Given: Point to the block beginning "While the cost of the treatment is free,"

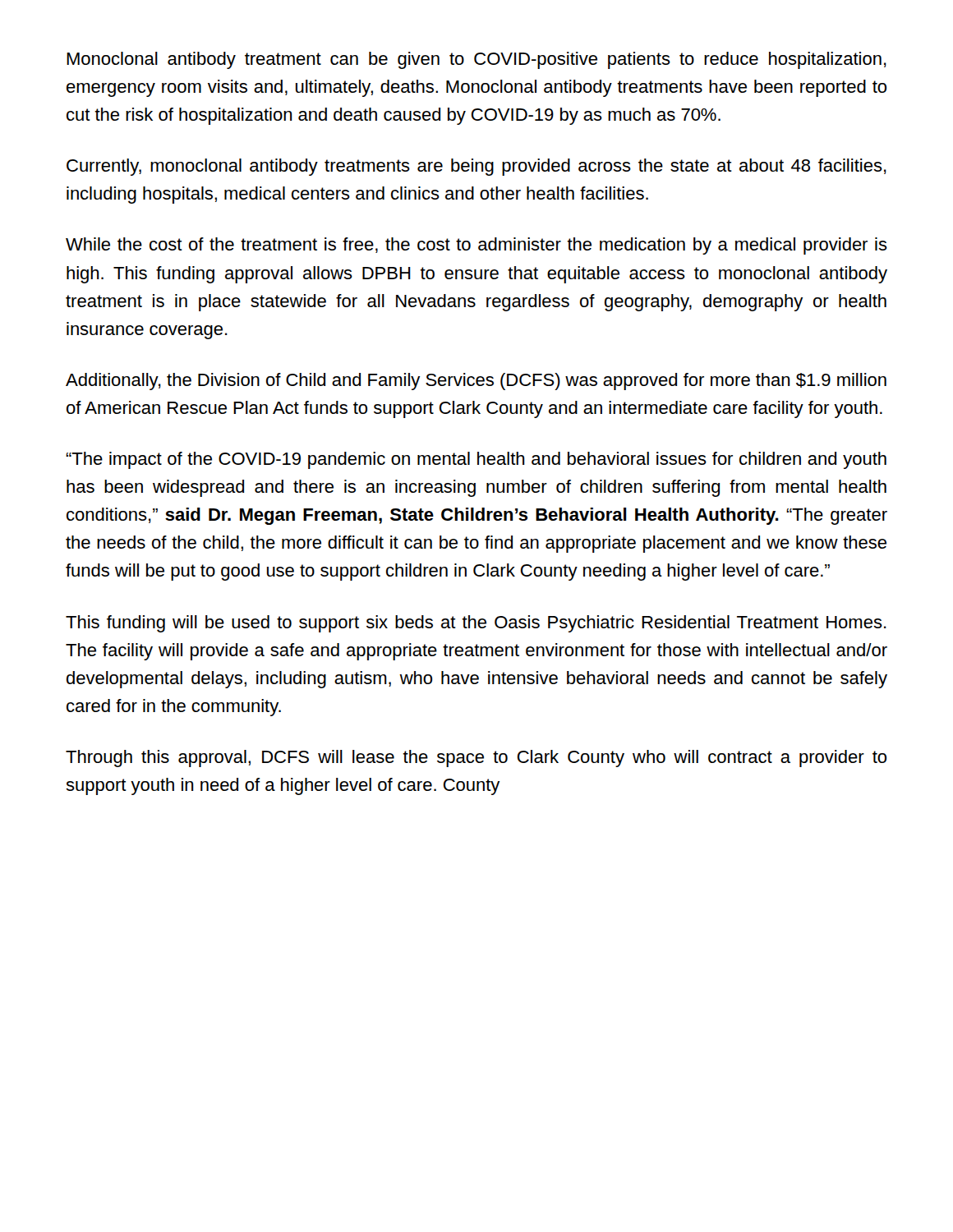Looking at the screenshot, I should [476, 287].
